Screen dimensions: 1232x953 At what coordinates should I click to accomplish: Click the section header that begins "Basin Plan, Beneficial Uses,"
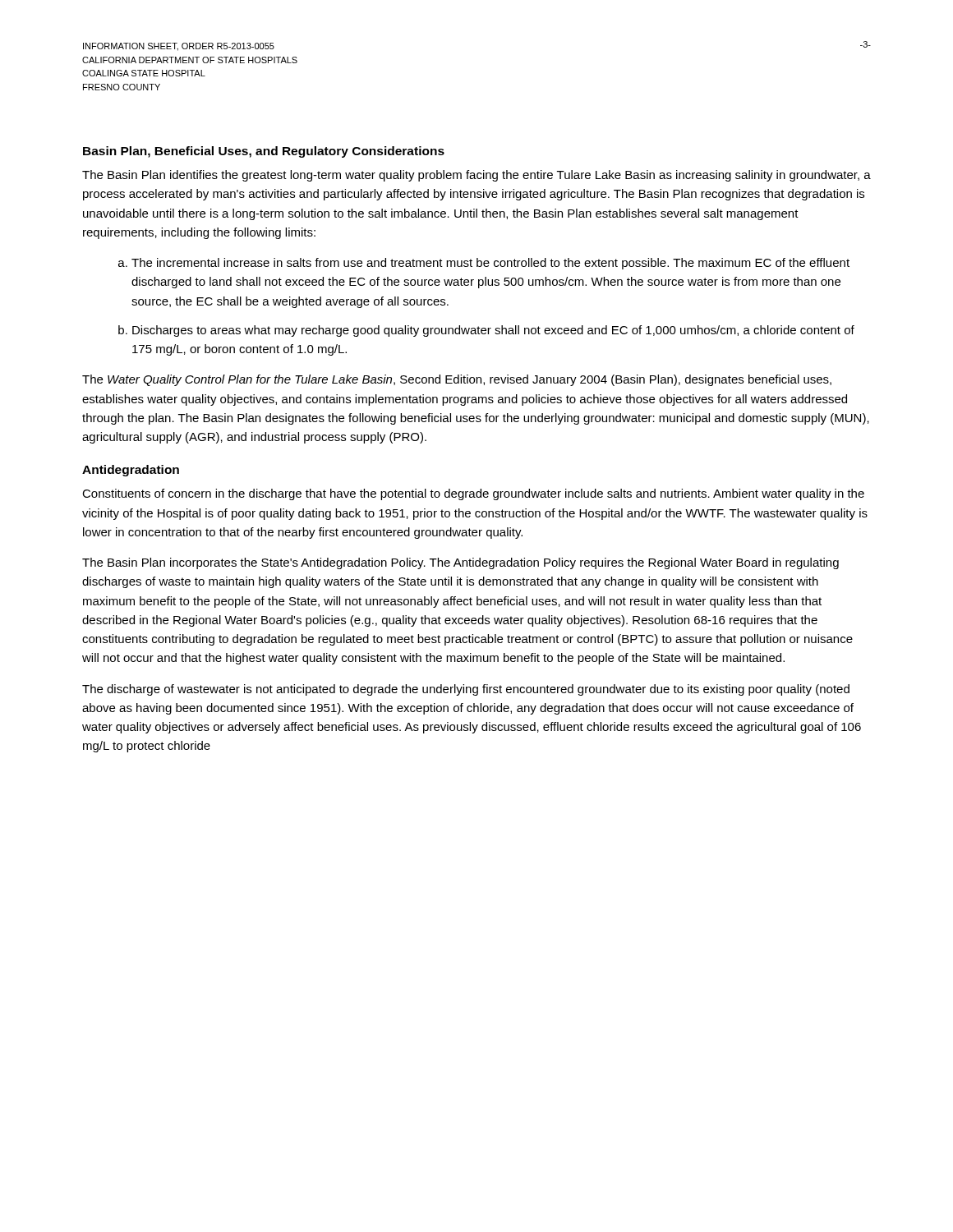(x=263, y=151)
